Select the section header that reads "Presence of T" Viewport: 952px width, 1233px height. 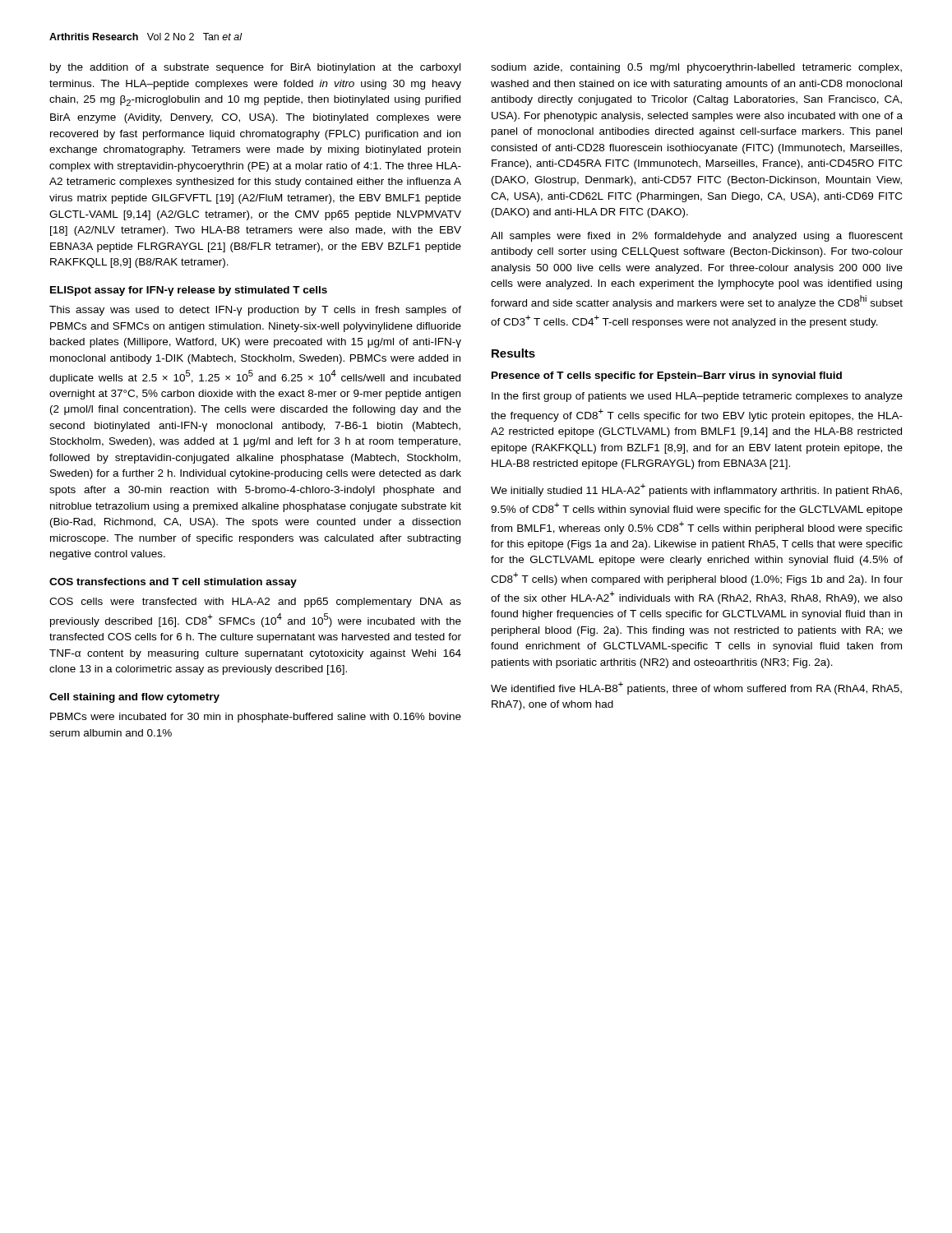667,375
